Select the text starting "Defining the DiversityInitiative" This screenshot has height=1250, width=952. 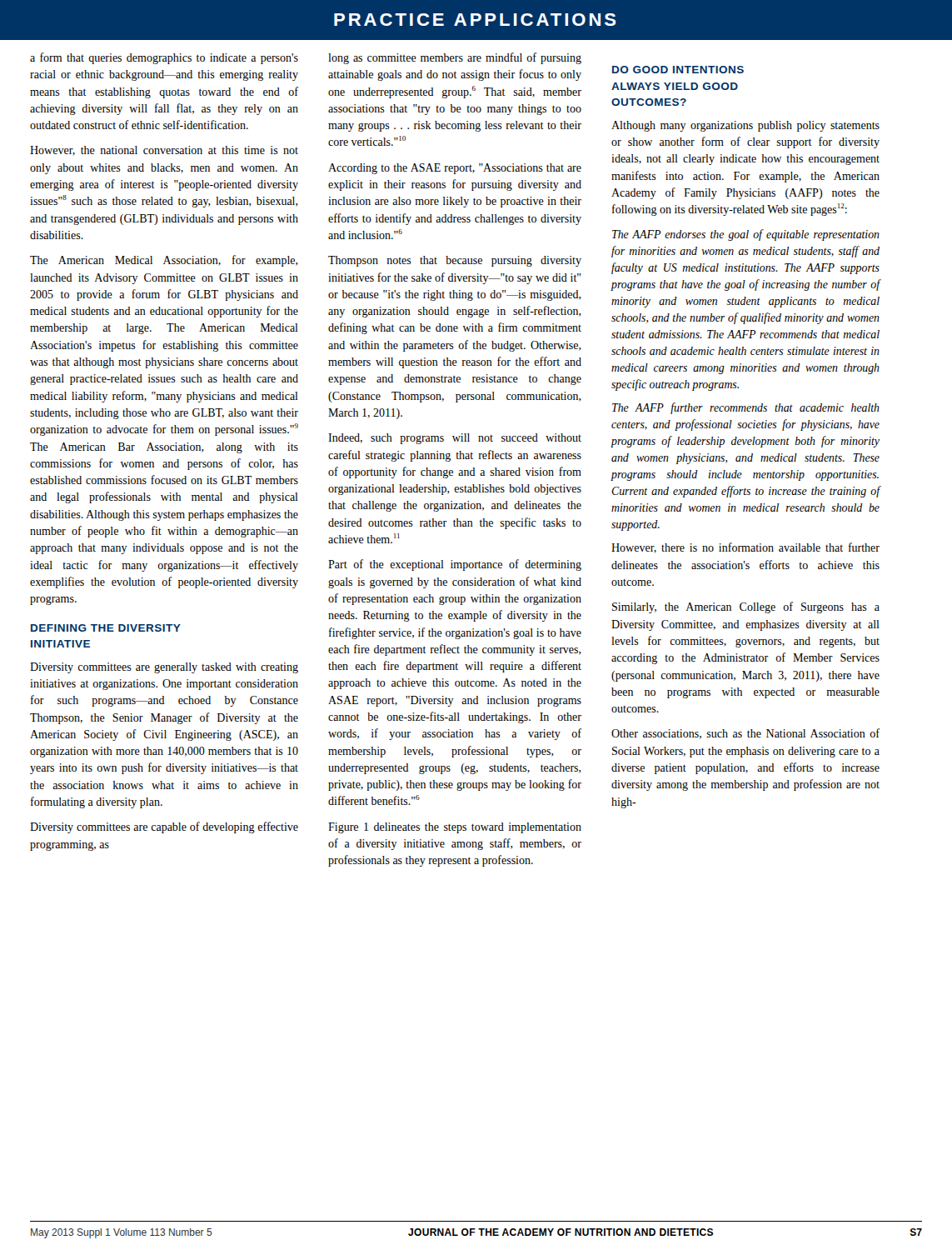click(x=105, y=636)
